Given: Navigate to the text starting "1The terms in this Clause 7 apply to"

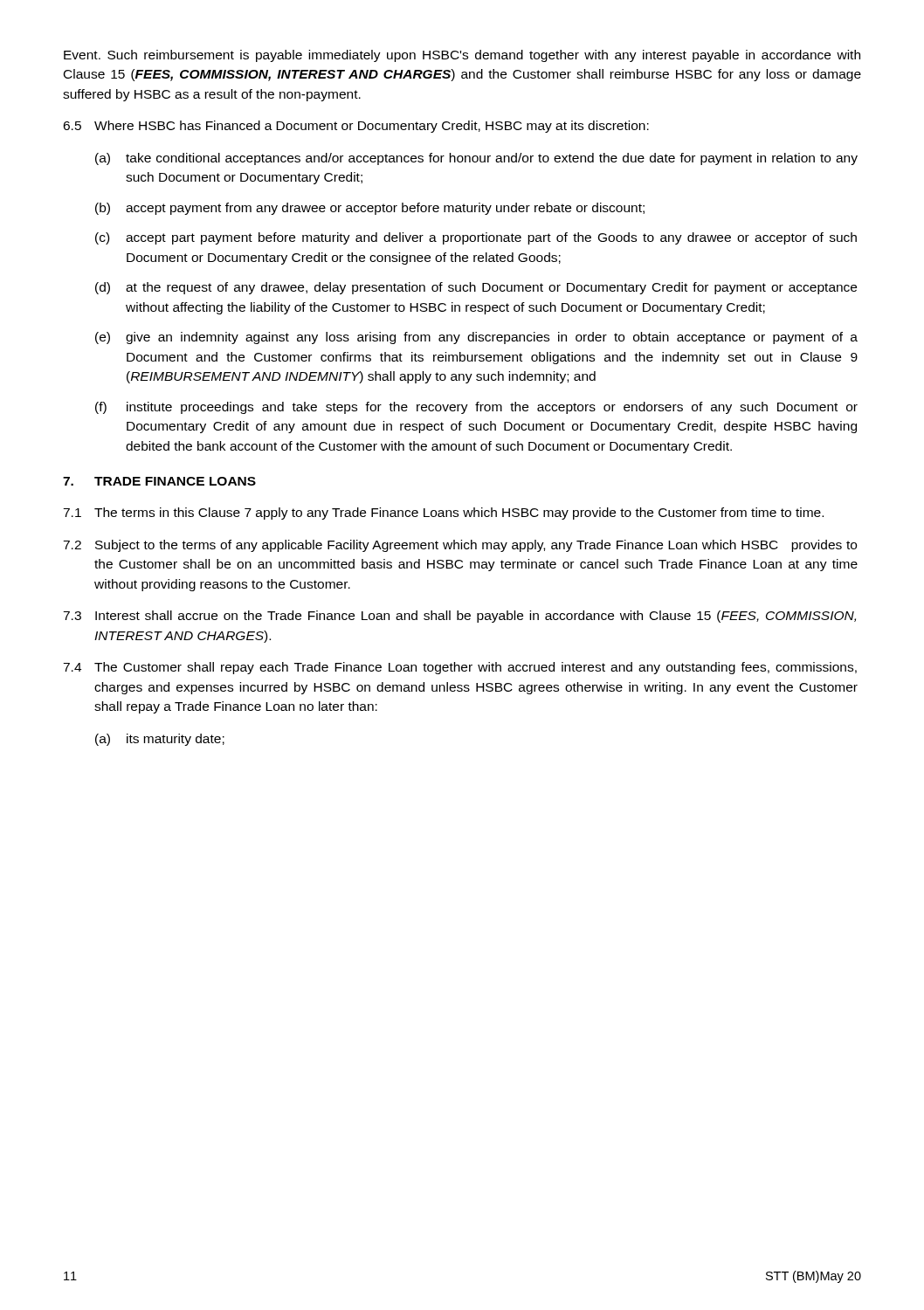Looking at the screenshot, I should click(x=460, y=513).
